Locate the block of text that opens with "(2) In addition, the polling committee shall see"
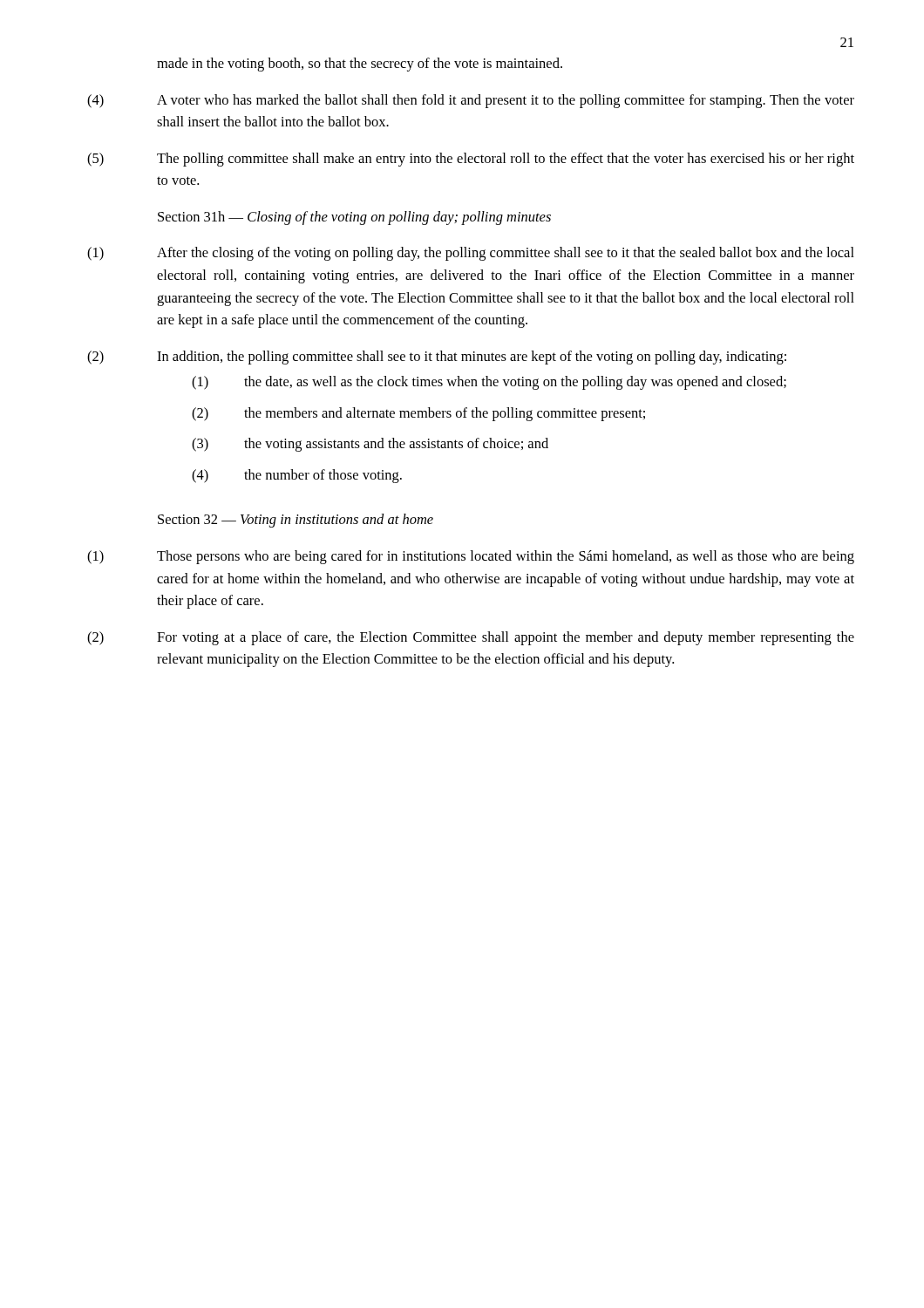The height and width of the screenshot is (1308, 924). pyautogui.click(x=471, y=420)
